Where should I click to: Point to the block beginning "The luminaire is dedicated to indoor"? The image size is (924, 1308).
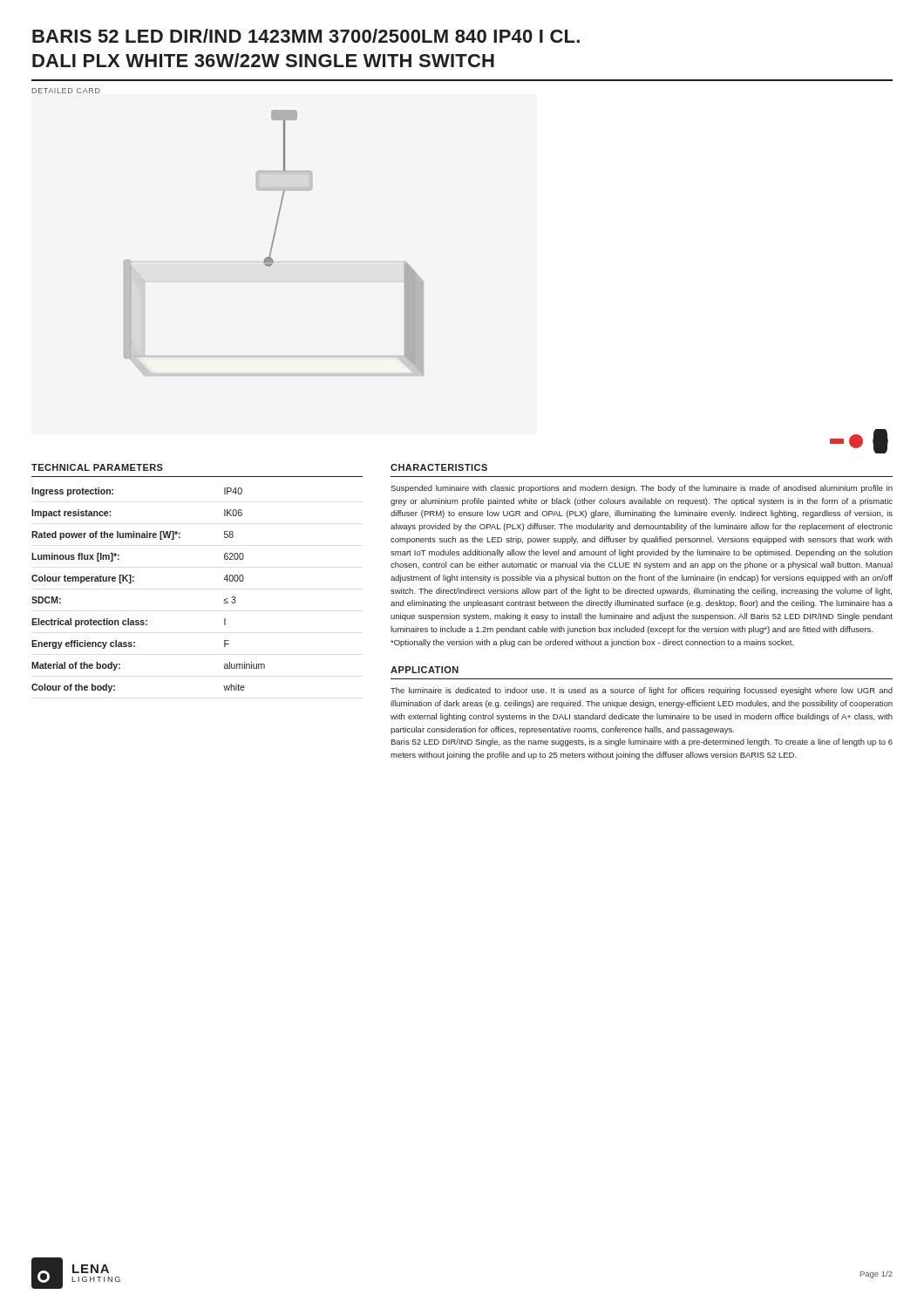(642, 723)
